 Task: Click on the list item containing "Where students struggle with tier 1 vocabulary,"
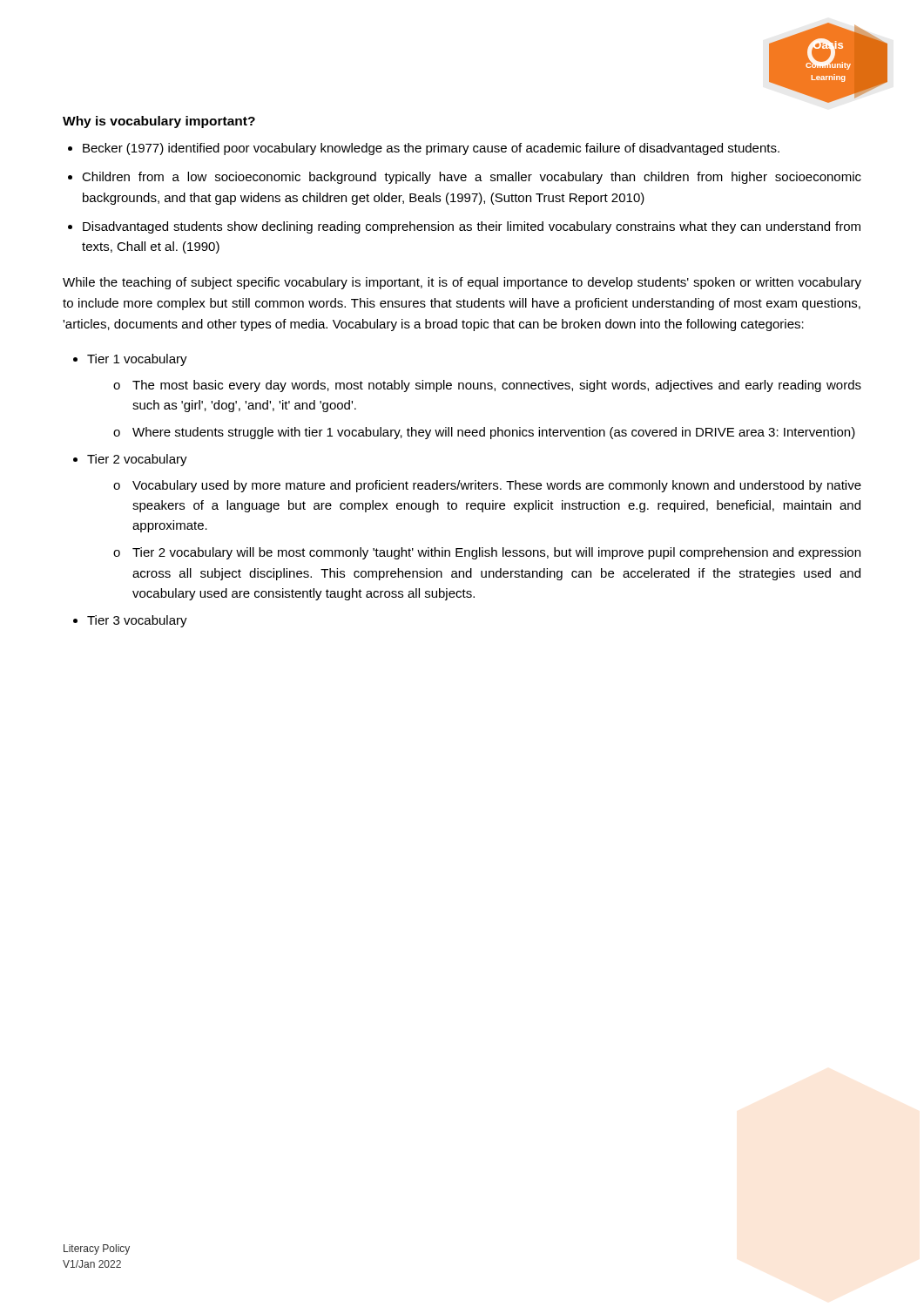[x=494, y=432]
